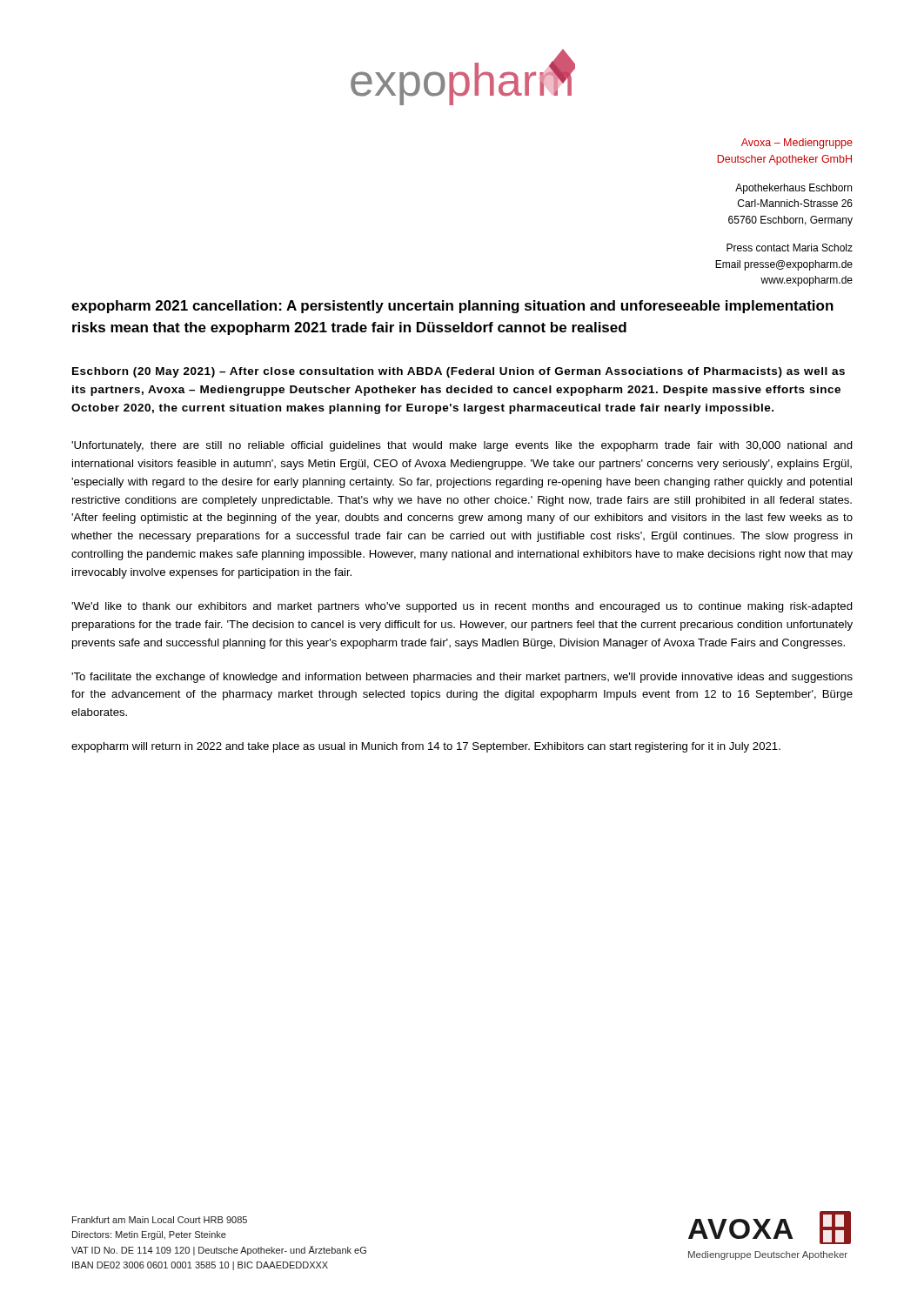Click on the text block starting "expopharm will return"

pyautogui.click(x=426, y=746)
